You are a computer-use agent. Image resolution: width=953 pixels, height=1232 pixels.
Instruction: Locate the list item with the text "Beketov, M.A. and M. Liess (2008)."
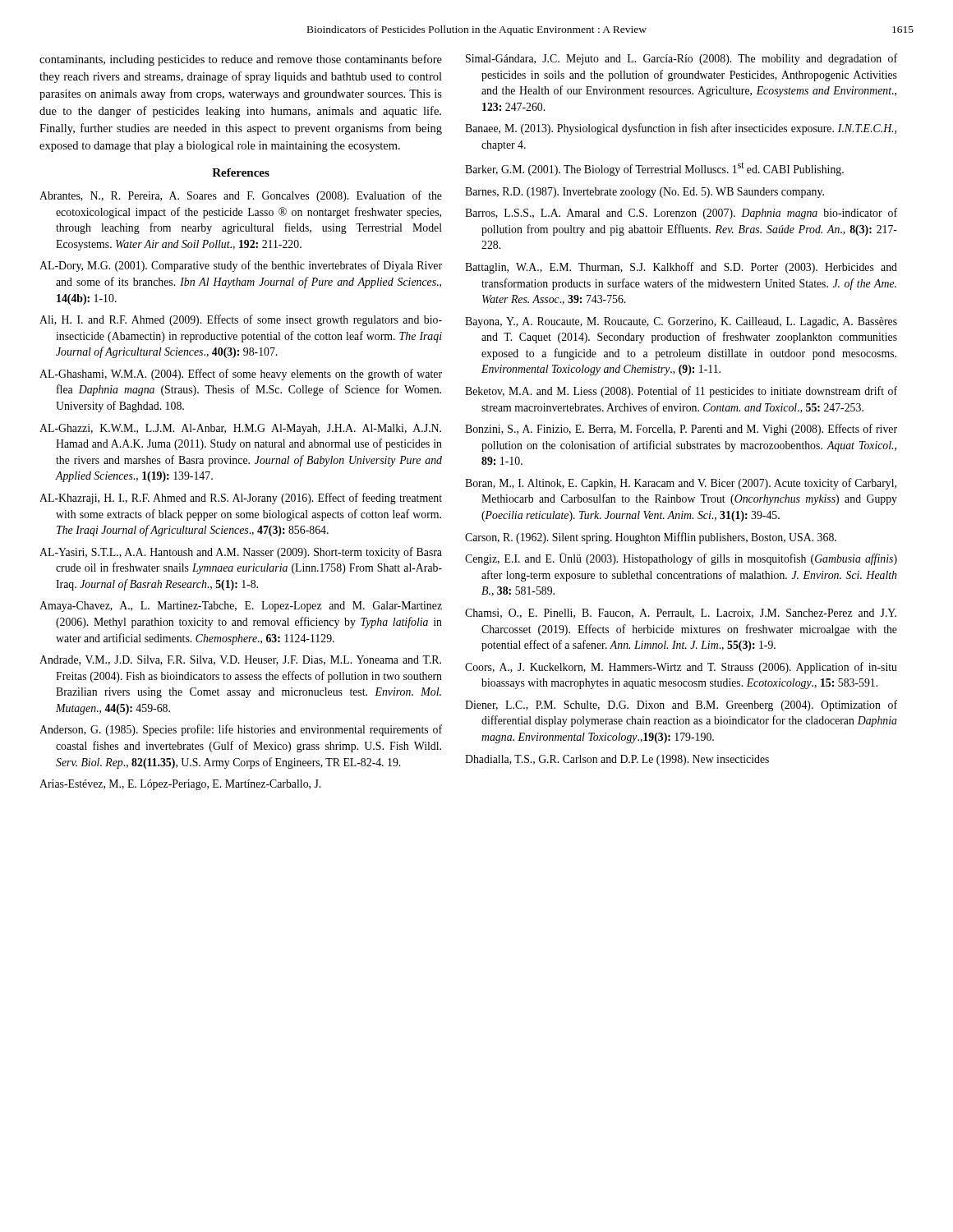[681, 399]
